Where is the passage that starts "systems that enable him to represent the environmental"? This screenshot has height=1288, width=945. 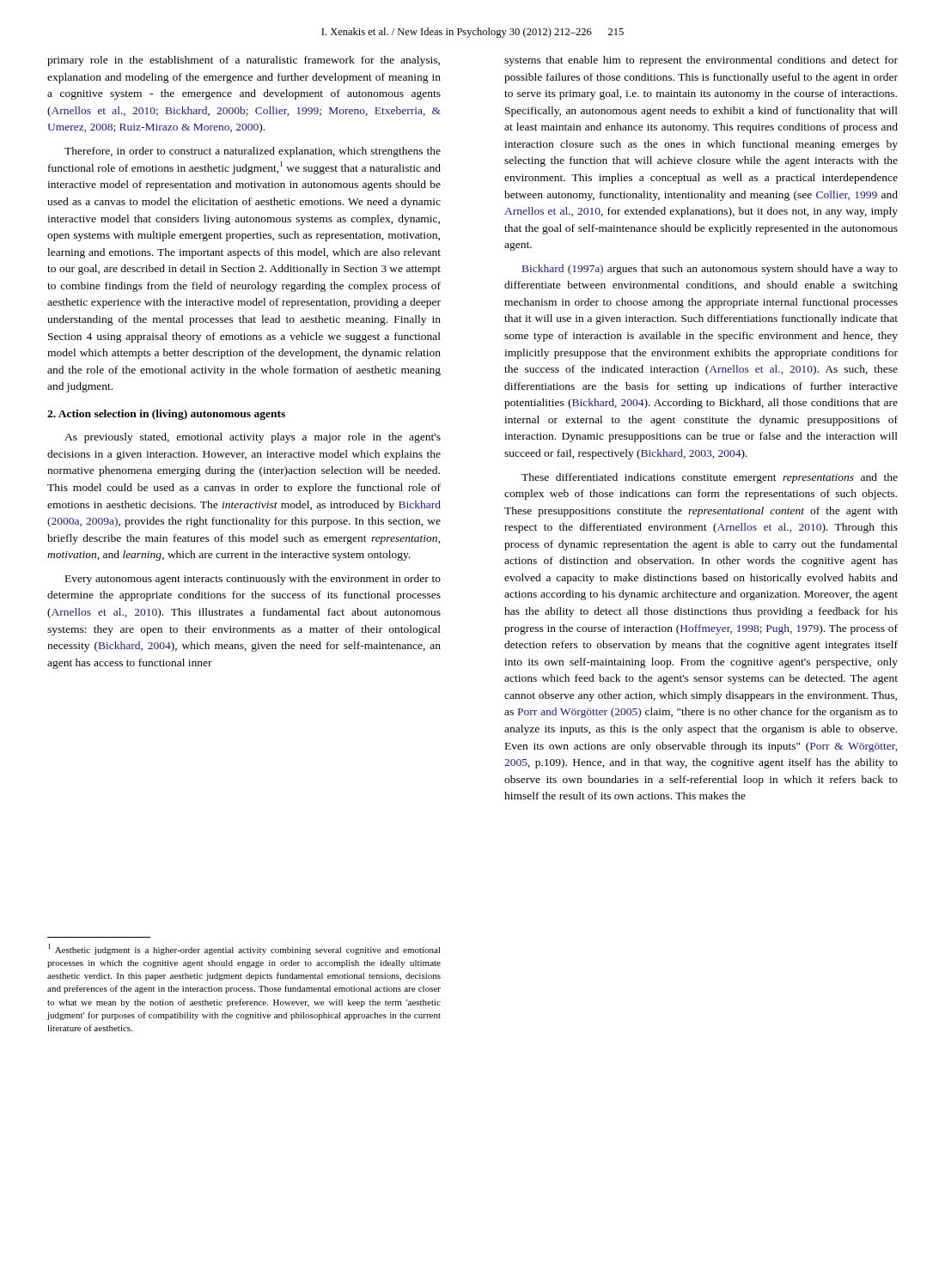pyautogui.click(x=701, y=152)
